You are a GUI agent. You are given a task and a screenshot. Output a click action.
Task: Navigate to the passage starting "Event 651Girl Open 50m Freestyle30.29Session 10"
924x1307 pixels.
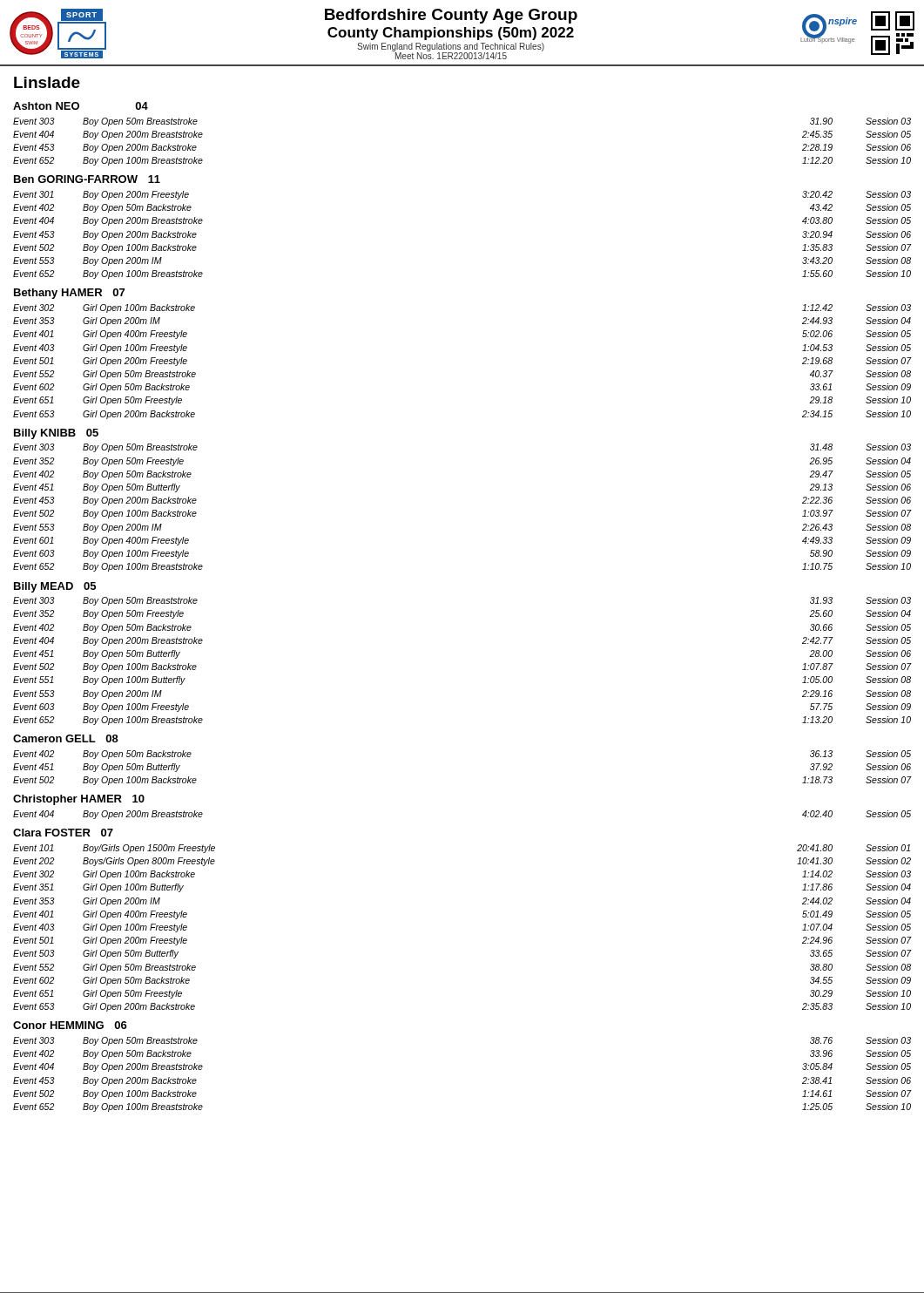25,994
